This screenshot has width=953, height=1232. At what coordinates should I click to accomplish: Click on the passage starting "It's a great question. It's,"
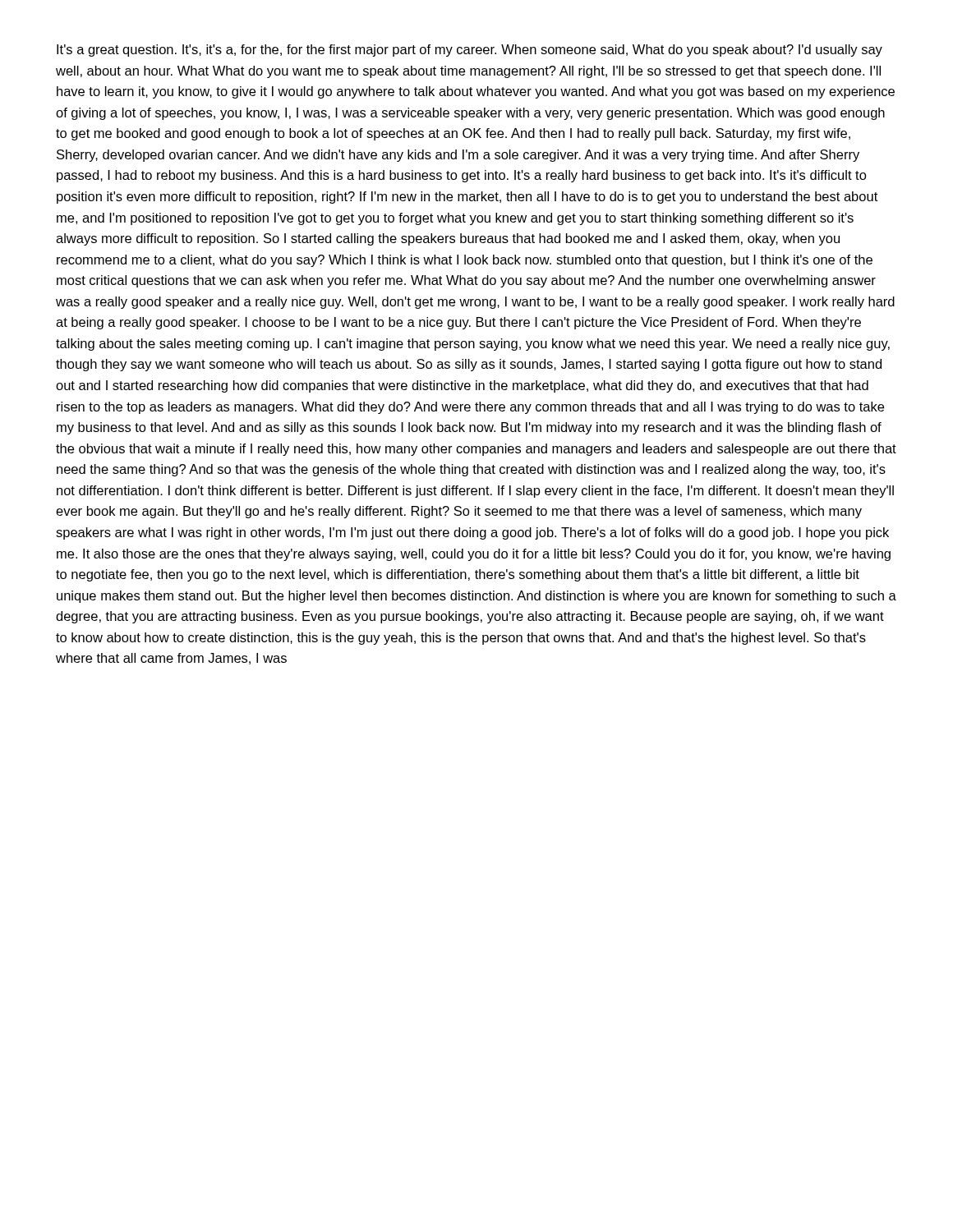pos(476,354)
